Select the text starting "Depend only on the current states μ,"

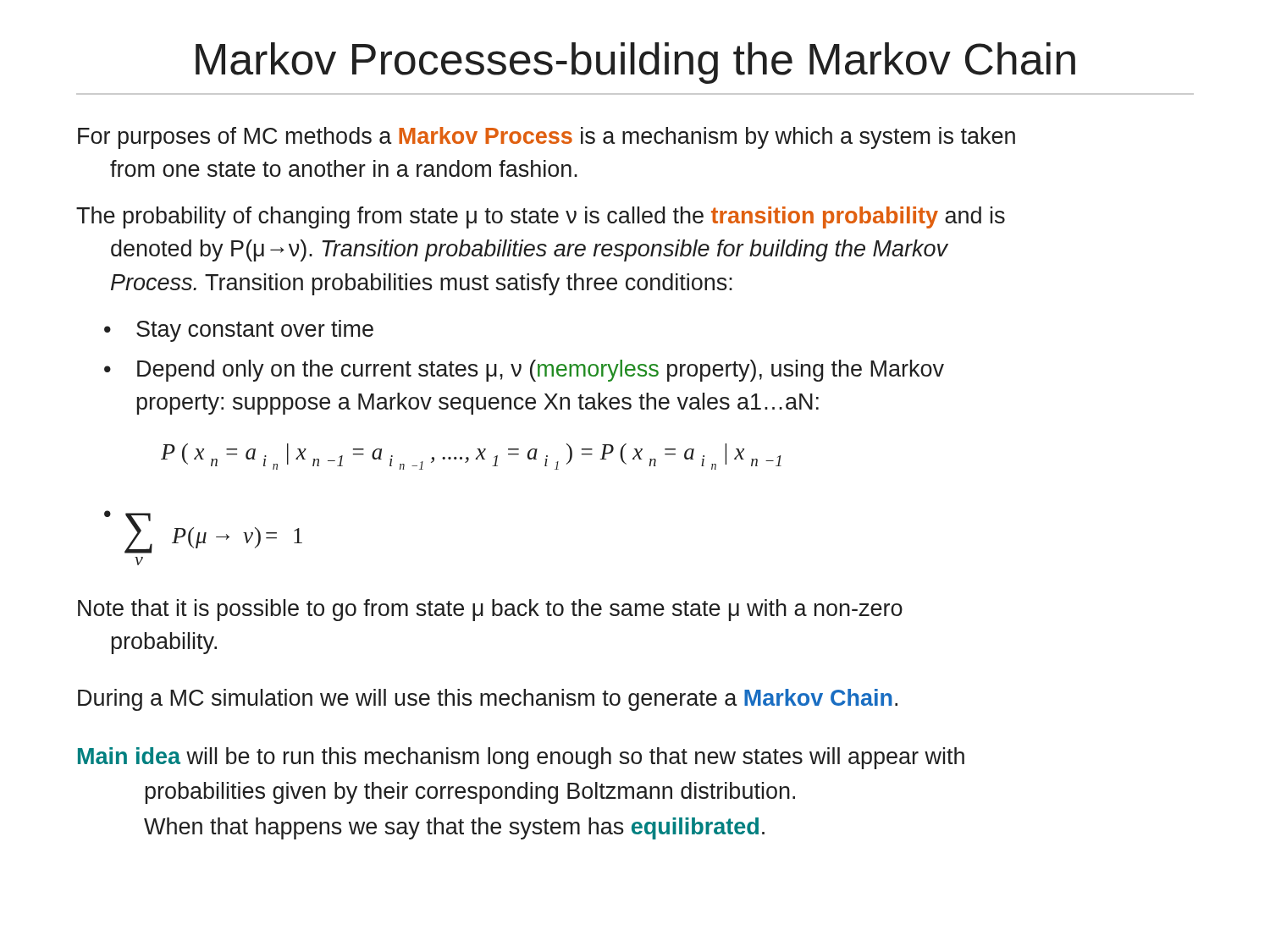click(665, 388)
